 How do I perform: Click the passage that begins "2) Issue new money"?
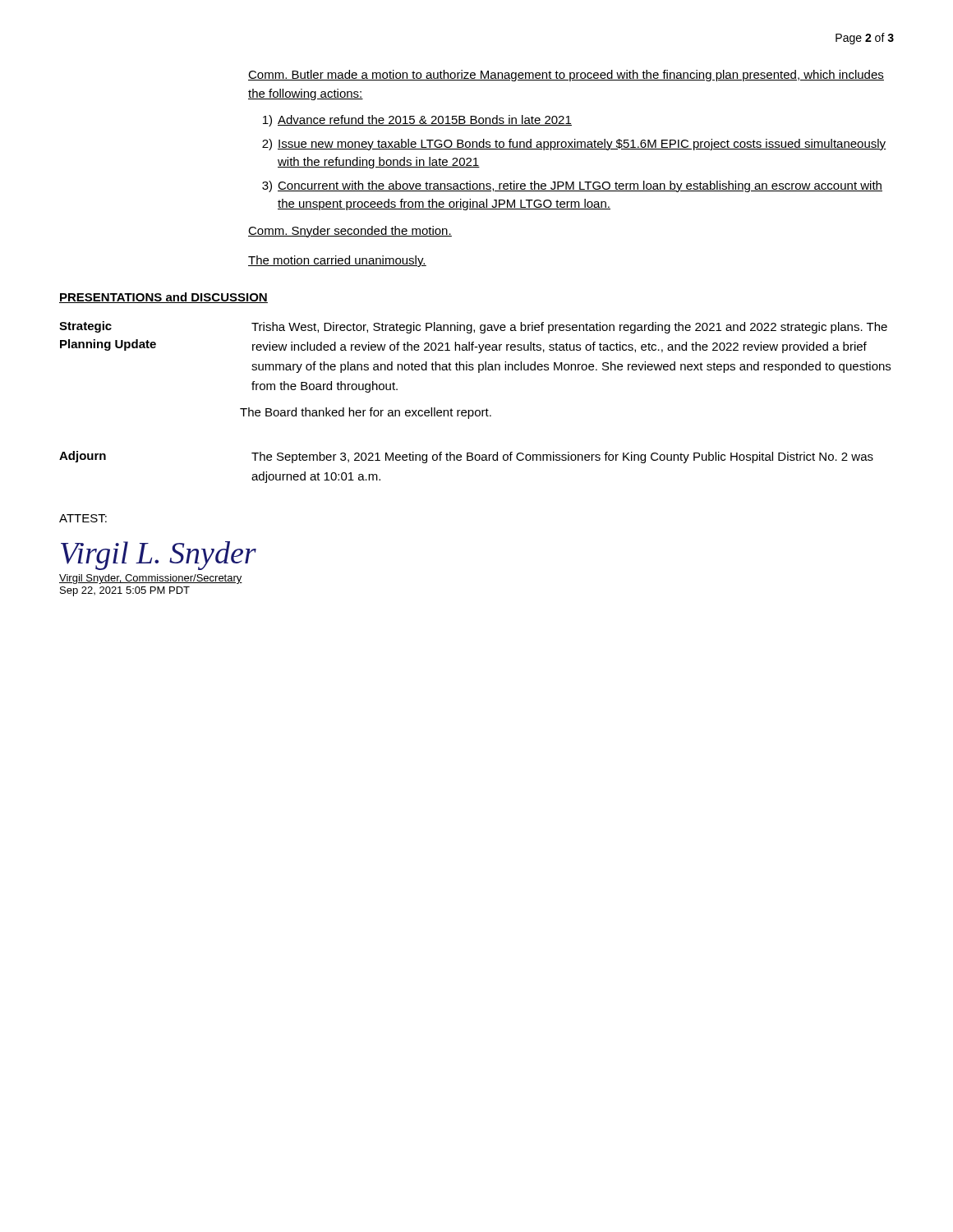(571, 153)
